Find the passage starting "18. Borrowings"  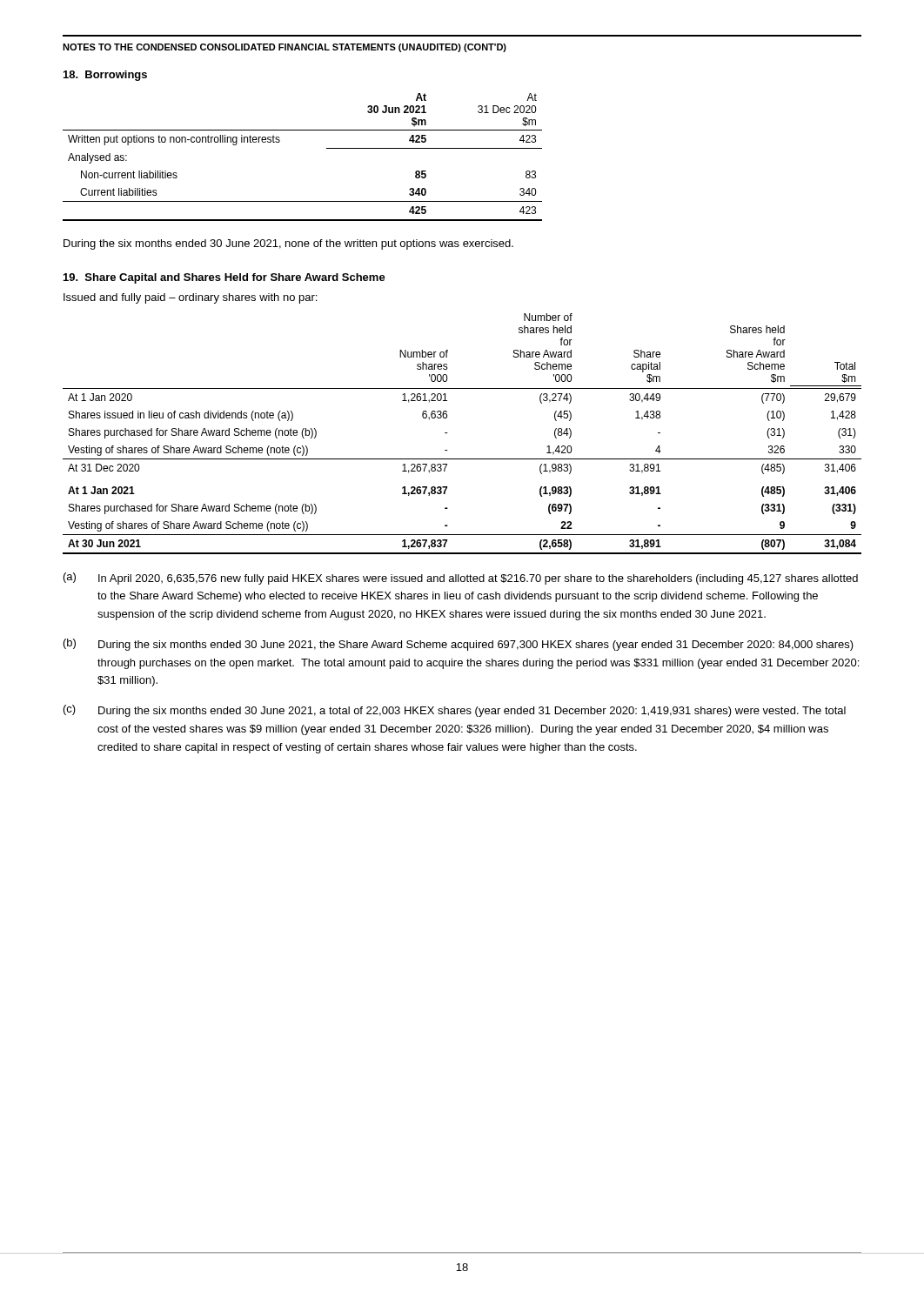105,74
